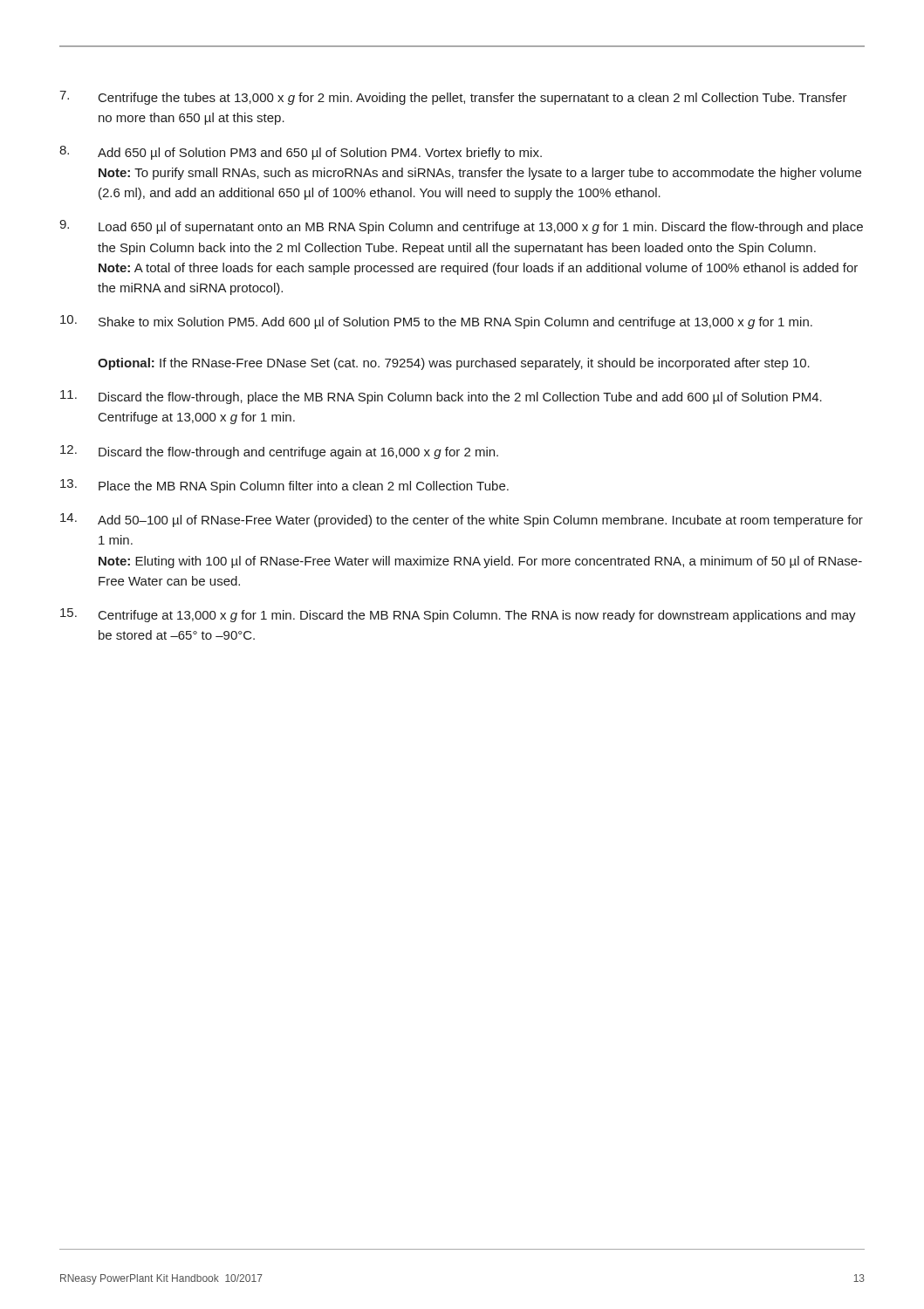Select the text starting "11. Discard the flow-through, place the"
The image size is (924, 1309).
462,407
